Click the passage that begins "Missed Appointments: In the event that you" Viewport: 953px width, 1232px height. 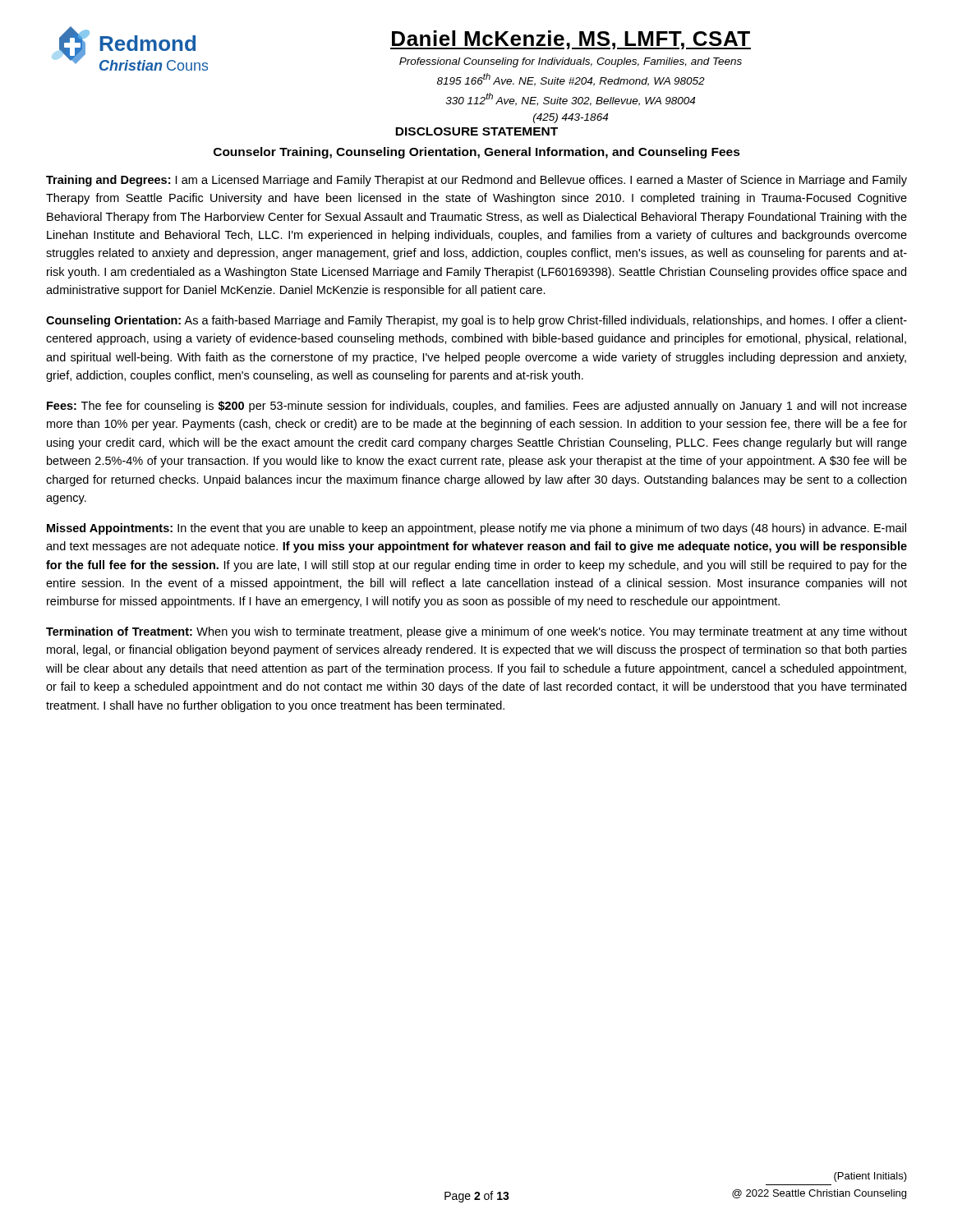point(476,565)
